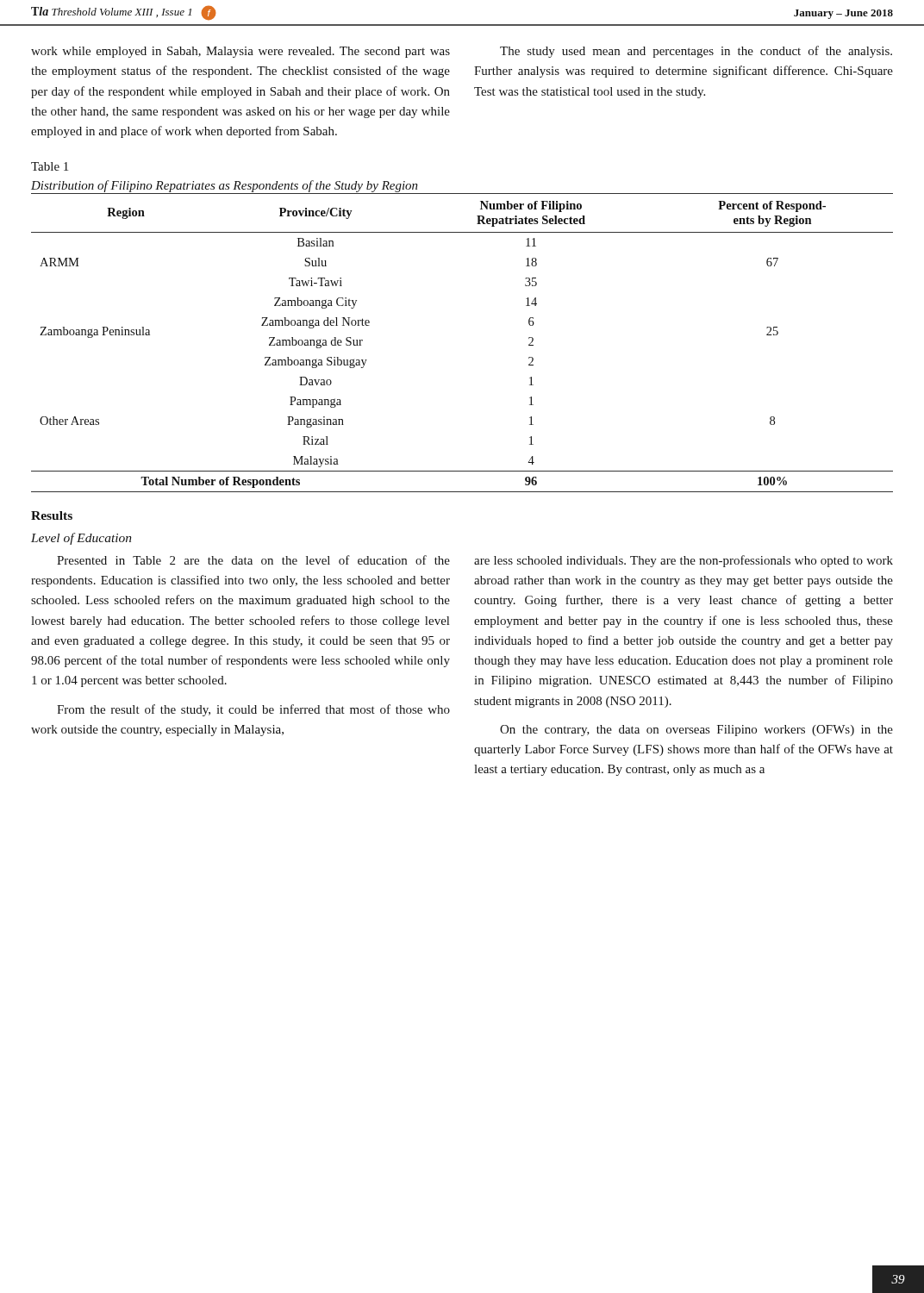This screenshot has width=924, height=1293.
Task: Point to the block starting "On the contrary, the data on overseas Filipino"
Action: pos(684,749)
